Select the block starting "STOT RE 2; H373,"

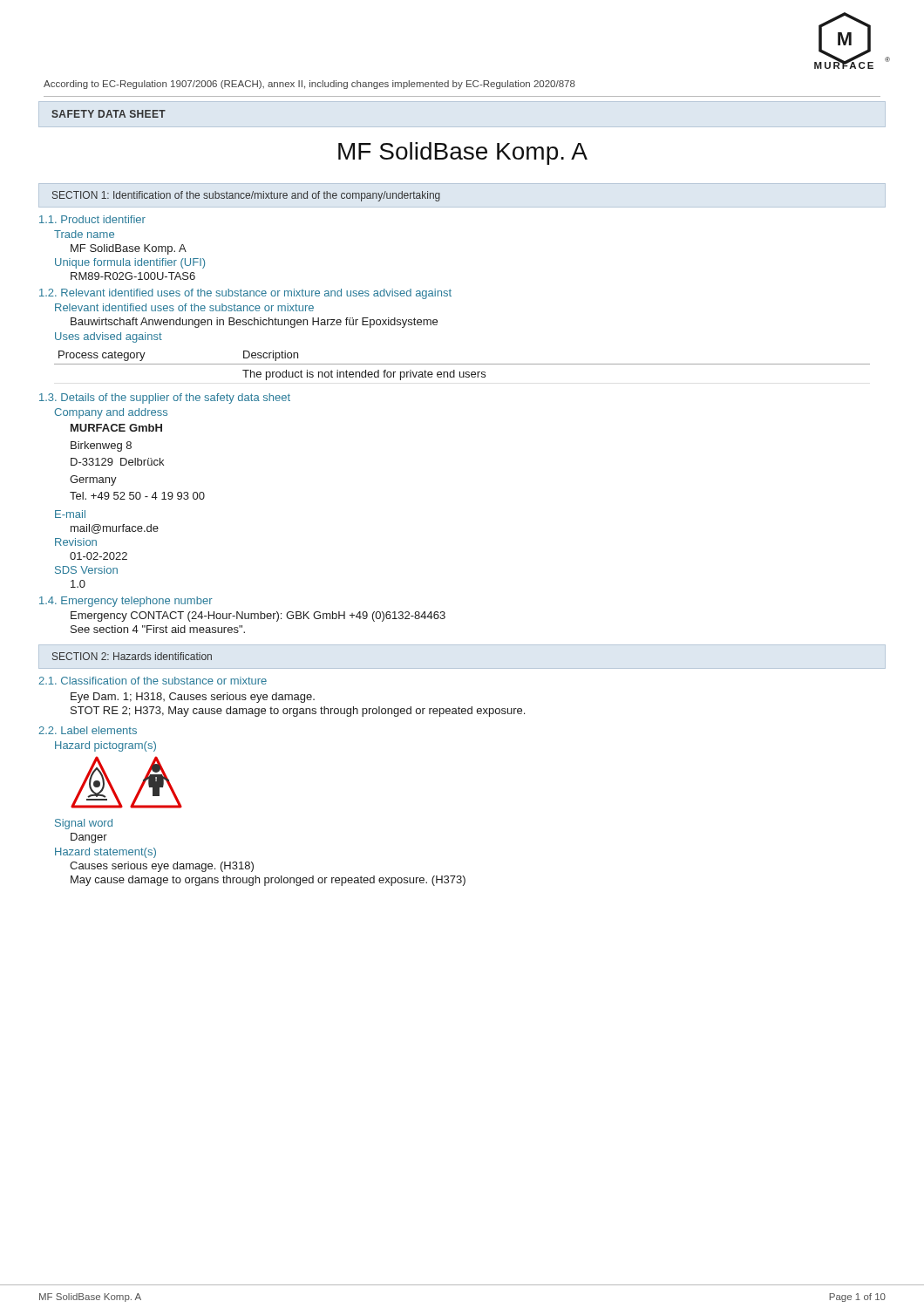click(298, 710)
